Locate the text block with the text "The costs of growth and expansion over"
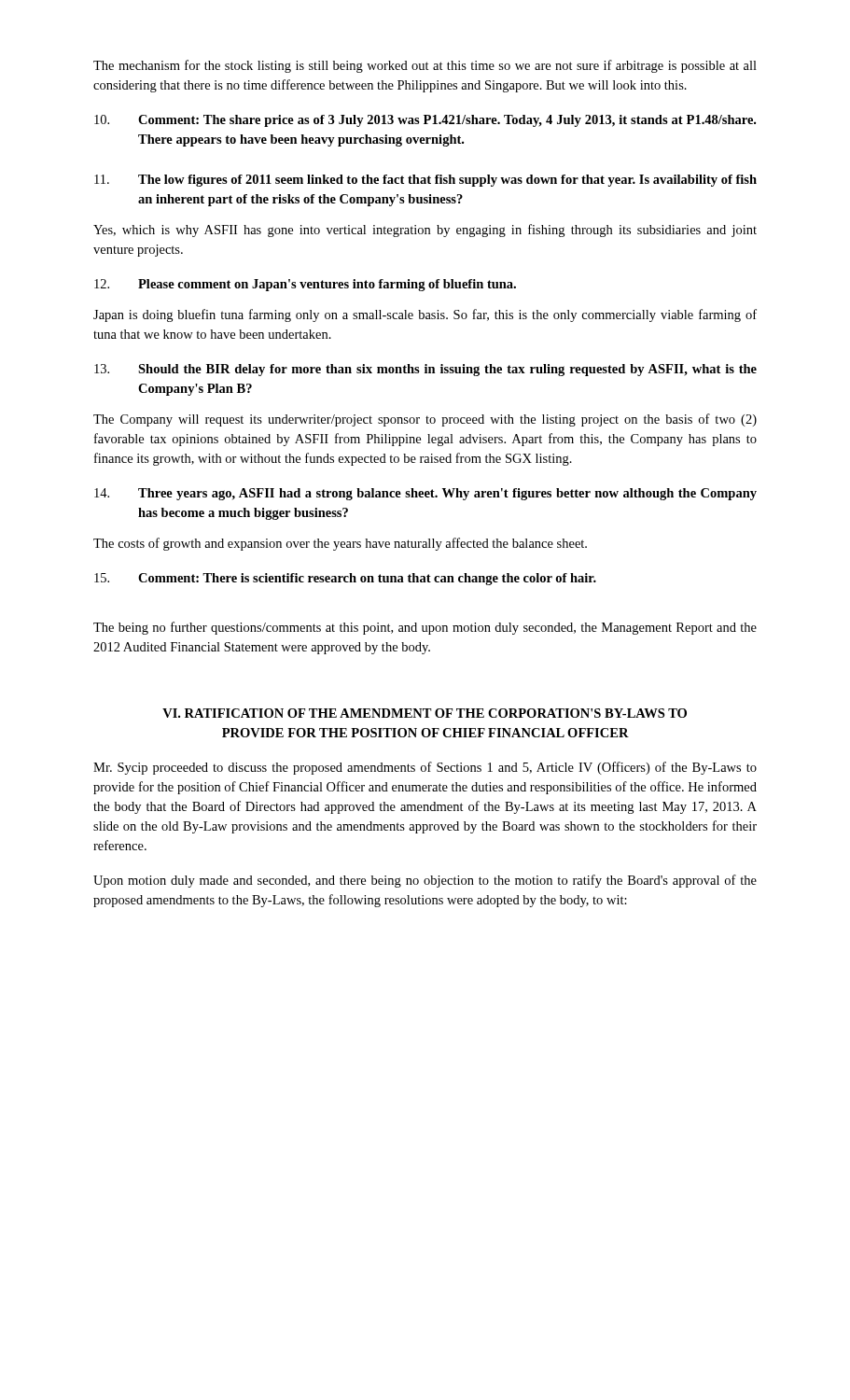This screenshot has height=1400, width=850. click(341, 543)
